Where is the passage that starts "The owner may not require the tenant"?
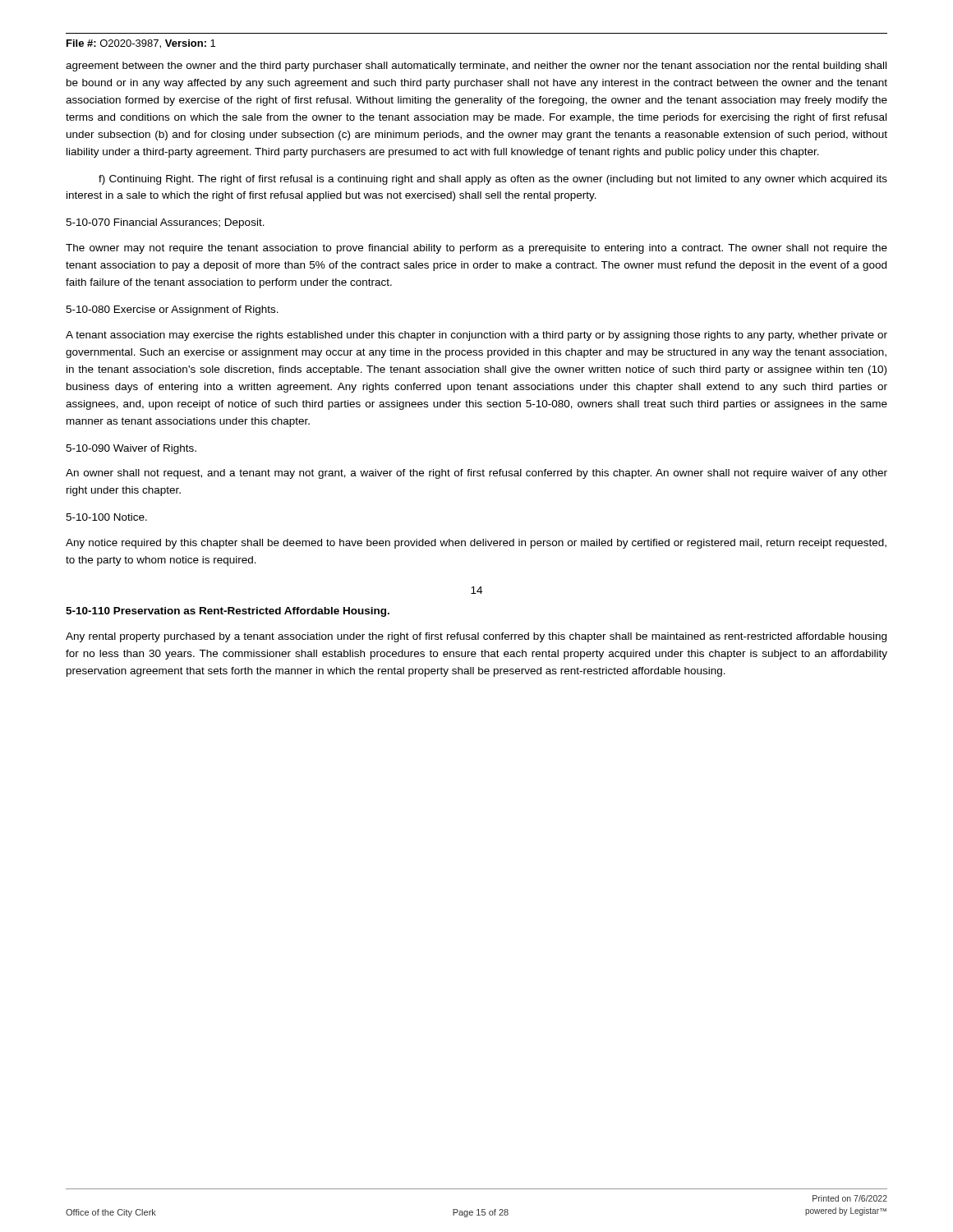953x1232 pixels. (x=476, y=265)
